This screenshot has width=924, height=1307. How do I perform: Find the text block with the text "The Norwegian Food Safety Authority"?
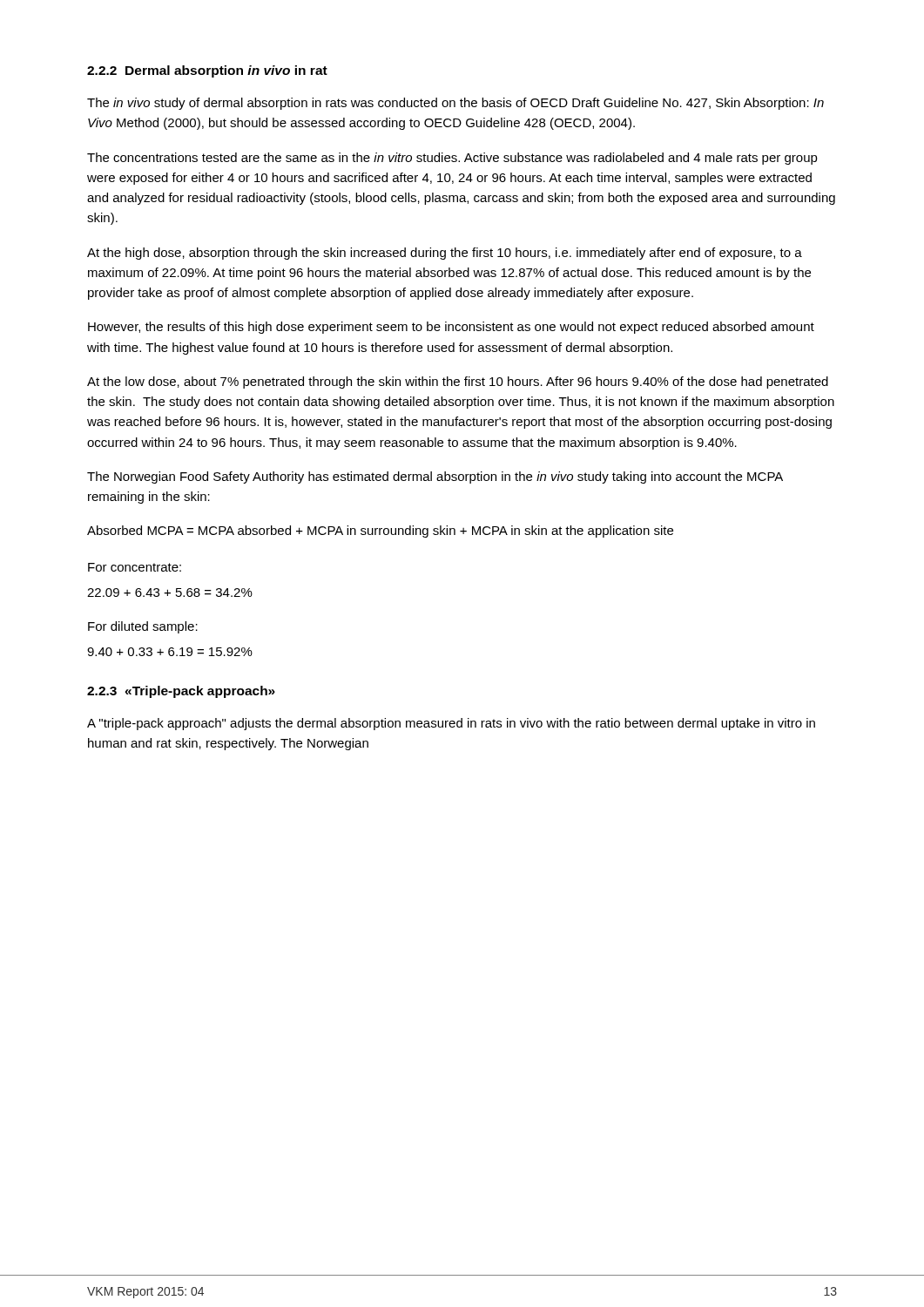435,486
